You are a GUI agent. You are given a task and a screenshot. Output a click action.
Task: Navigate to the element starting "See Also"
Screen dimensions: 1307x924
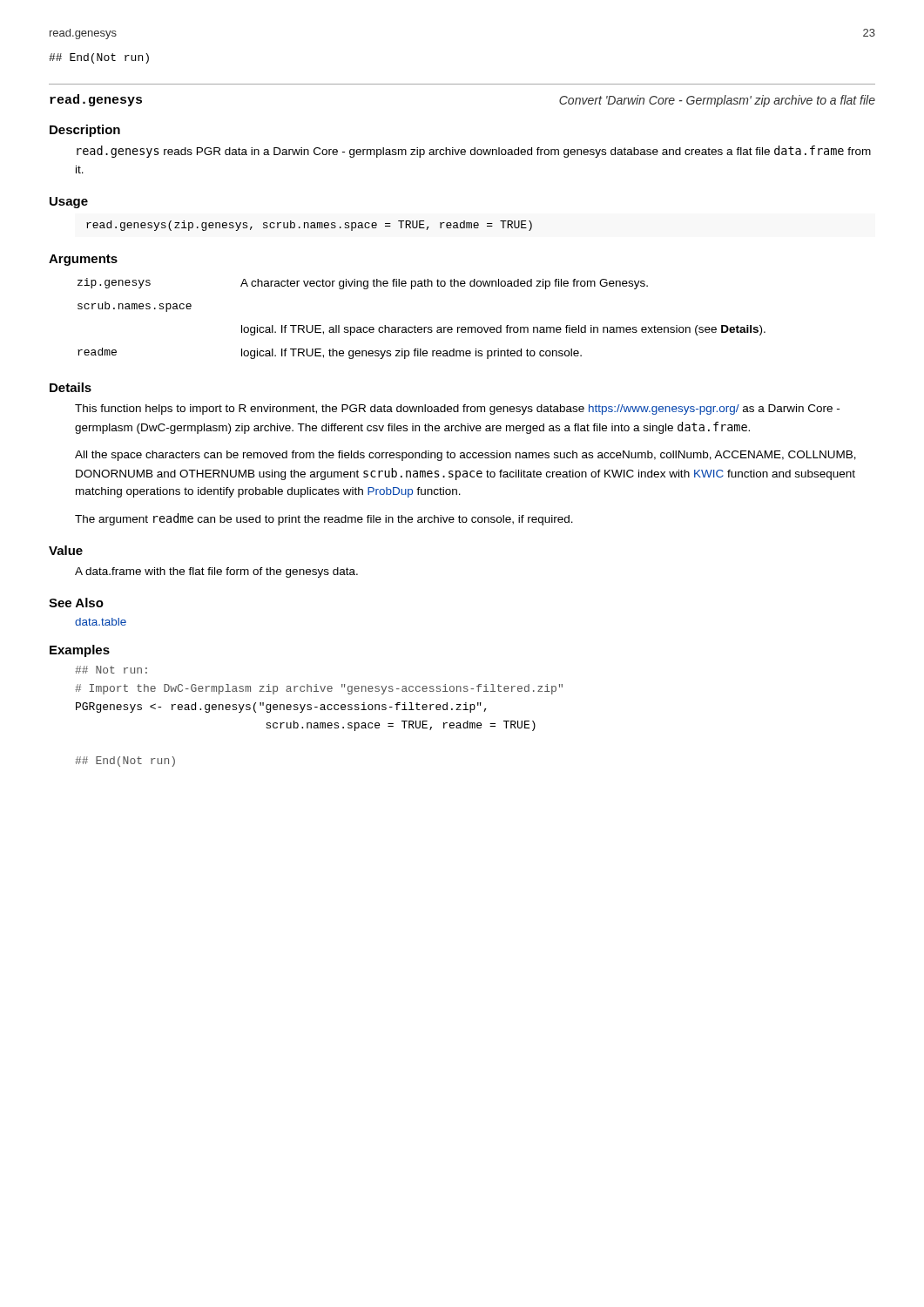76,603
